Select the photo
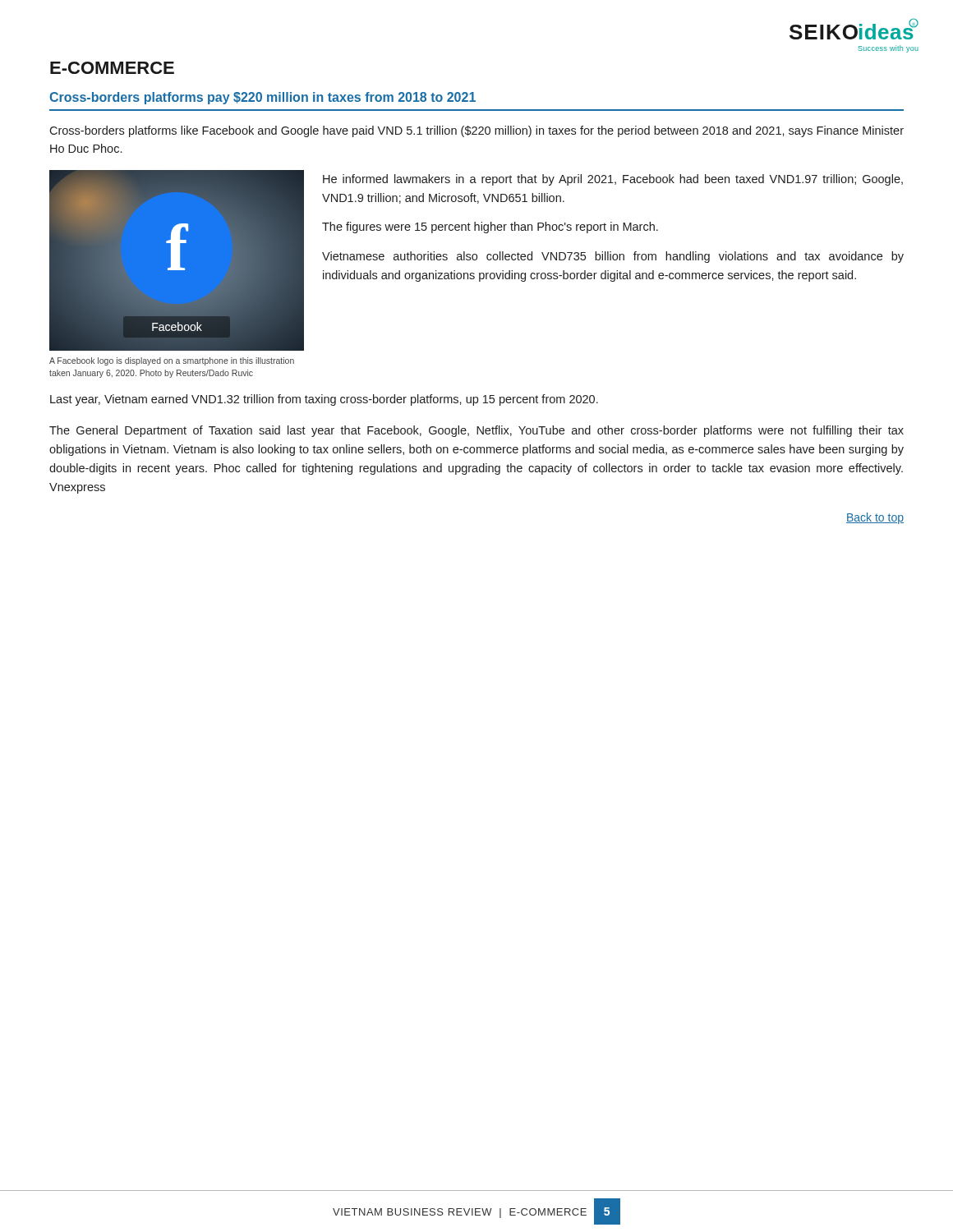Image resolution: width=953 pixels, height=1232 pixels. (177, 260)
